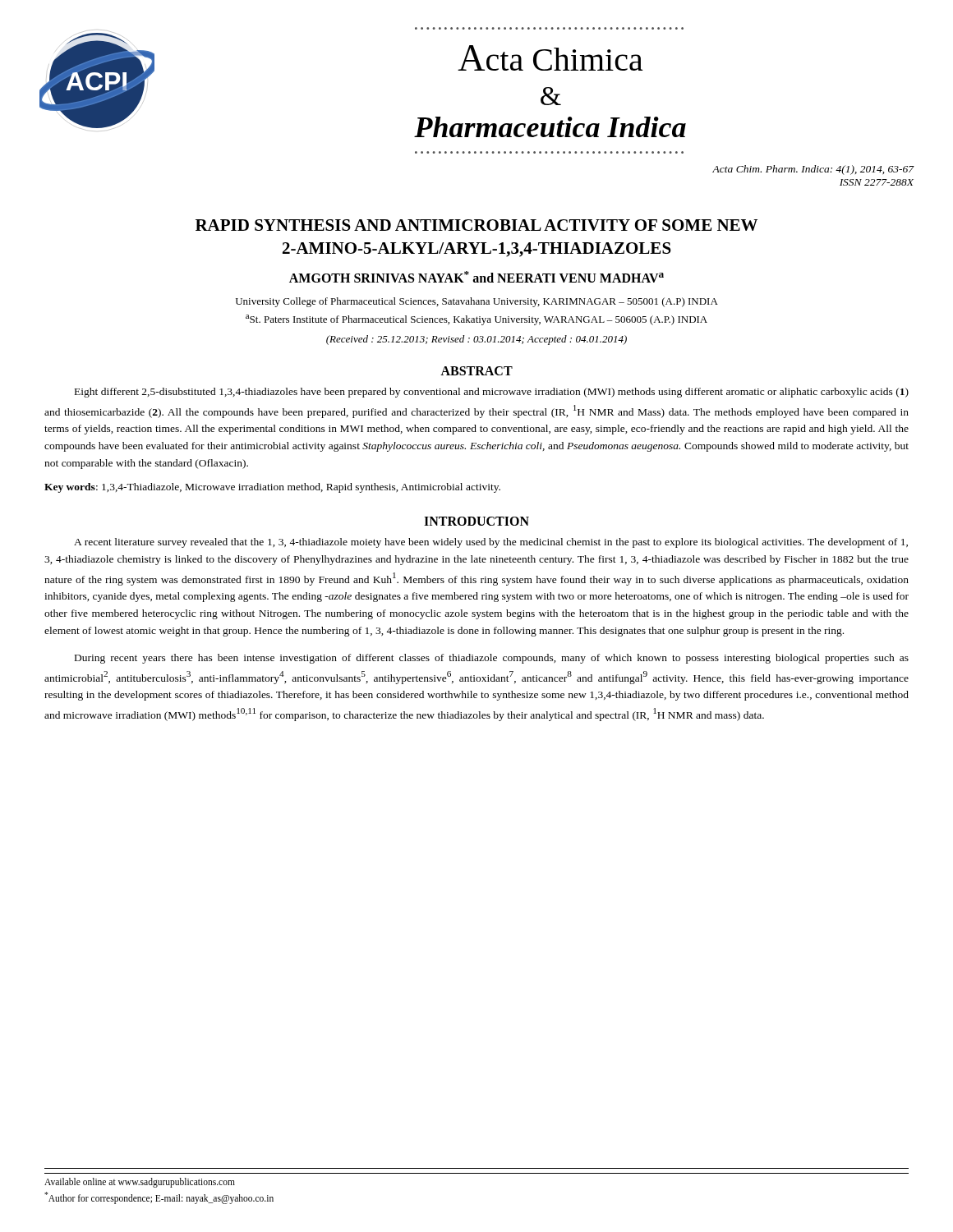Find the element starting "Key words: 1,3,4-Thiadiazole, Microwave irradiation method, Rapid synthesis,"
The image size is (953, 1232).
[x=273, y=487]
